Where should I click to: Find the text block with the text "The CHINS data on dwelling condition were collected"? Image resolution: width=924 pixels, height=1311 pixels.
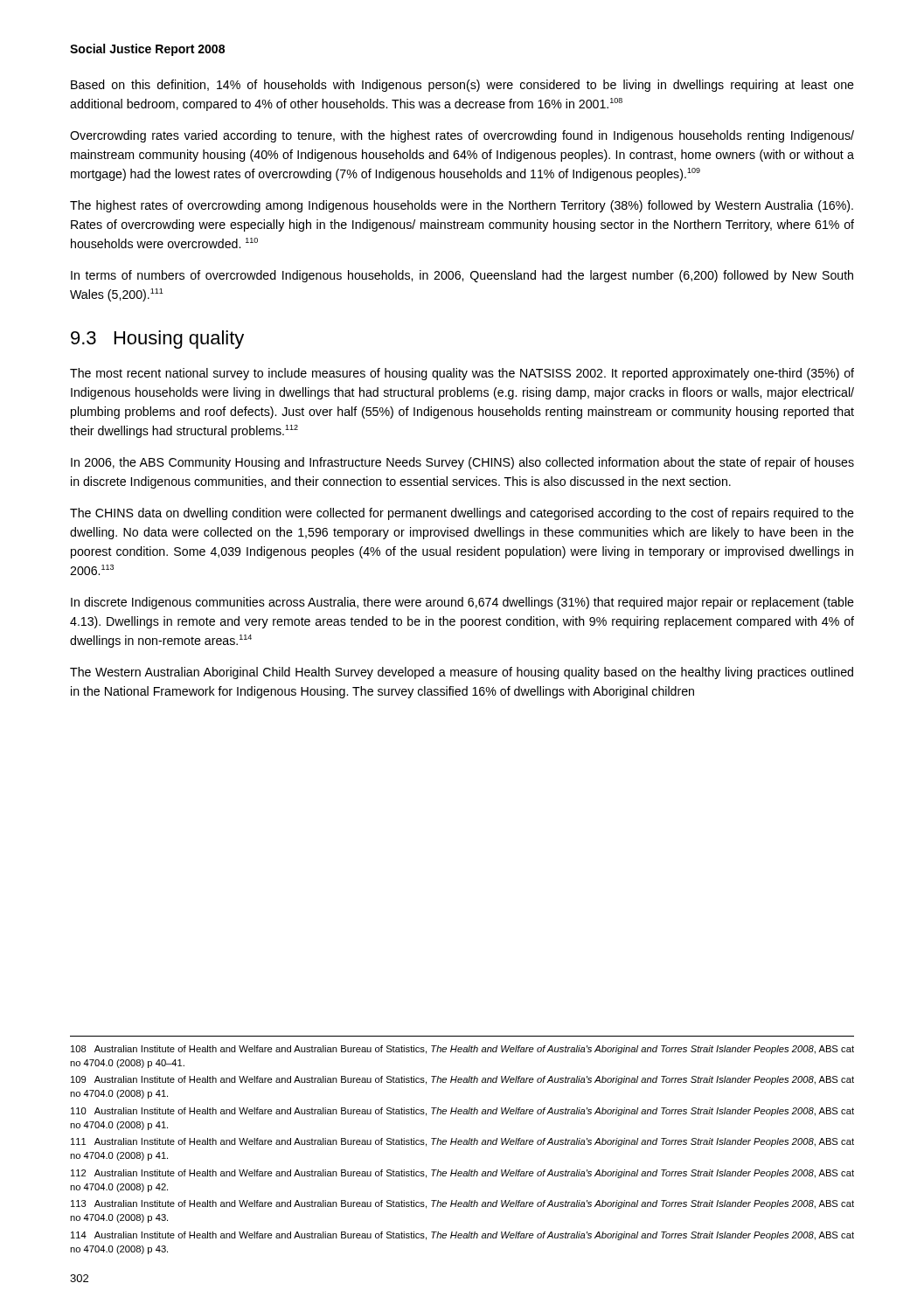point(462,542)
